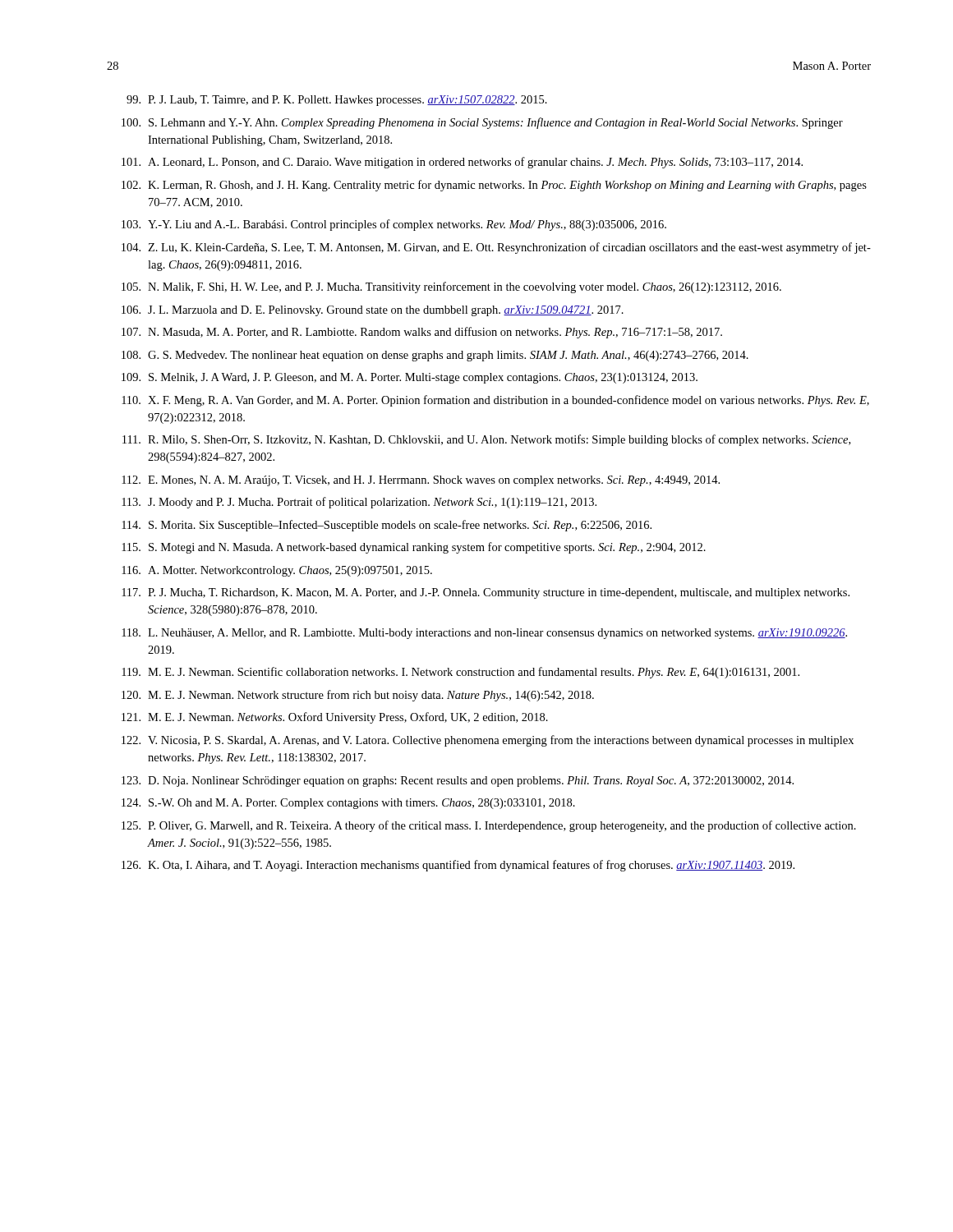The height and width of the screenshot is (1232, 953).
Task: Locate the region starting "111. R. Milo, S."
Action: [x=489, y=449]
